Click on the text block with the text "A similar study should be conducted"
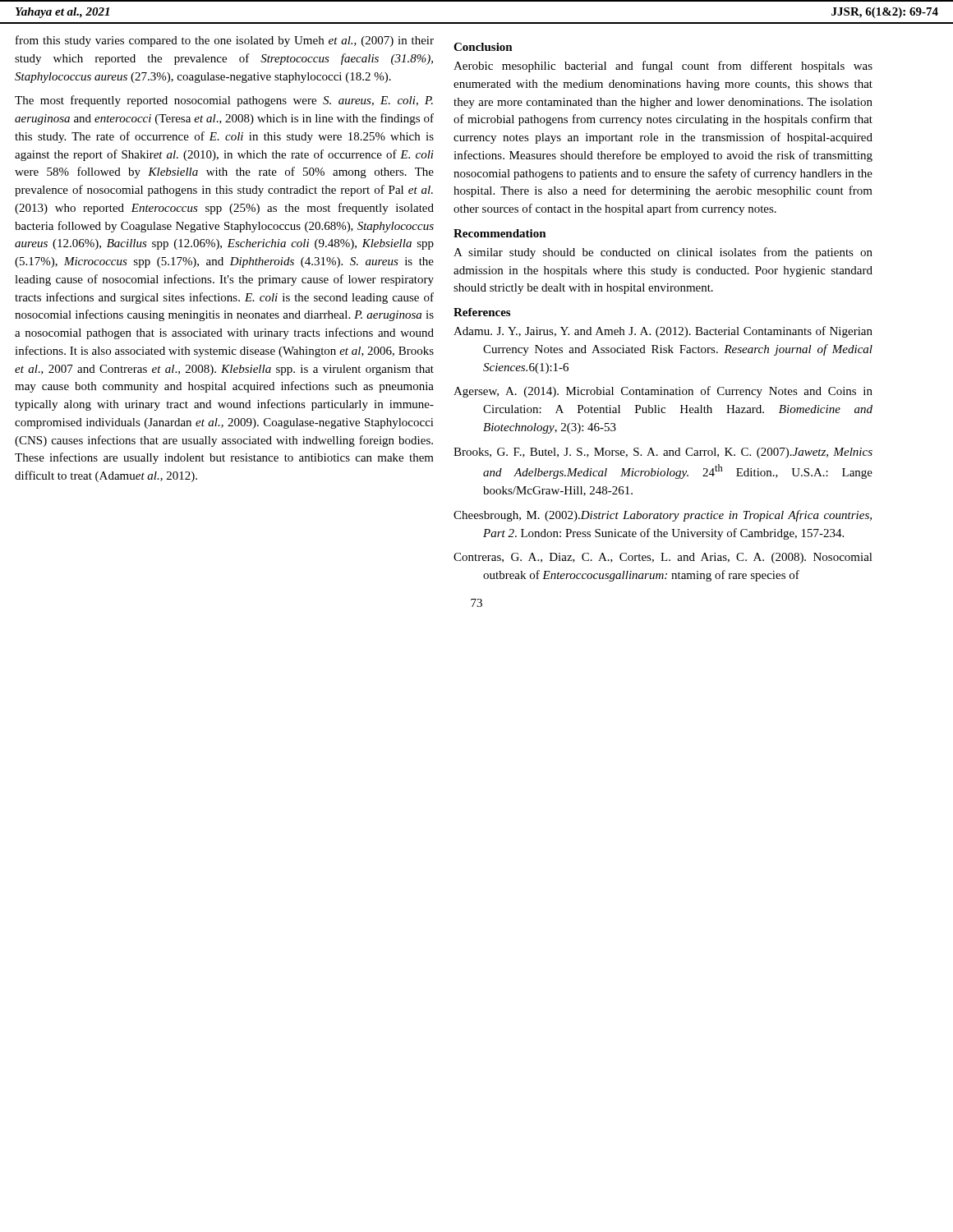This screenshot has width=953, height=1232. point(663,270)
